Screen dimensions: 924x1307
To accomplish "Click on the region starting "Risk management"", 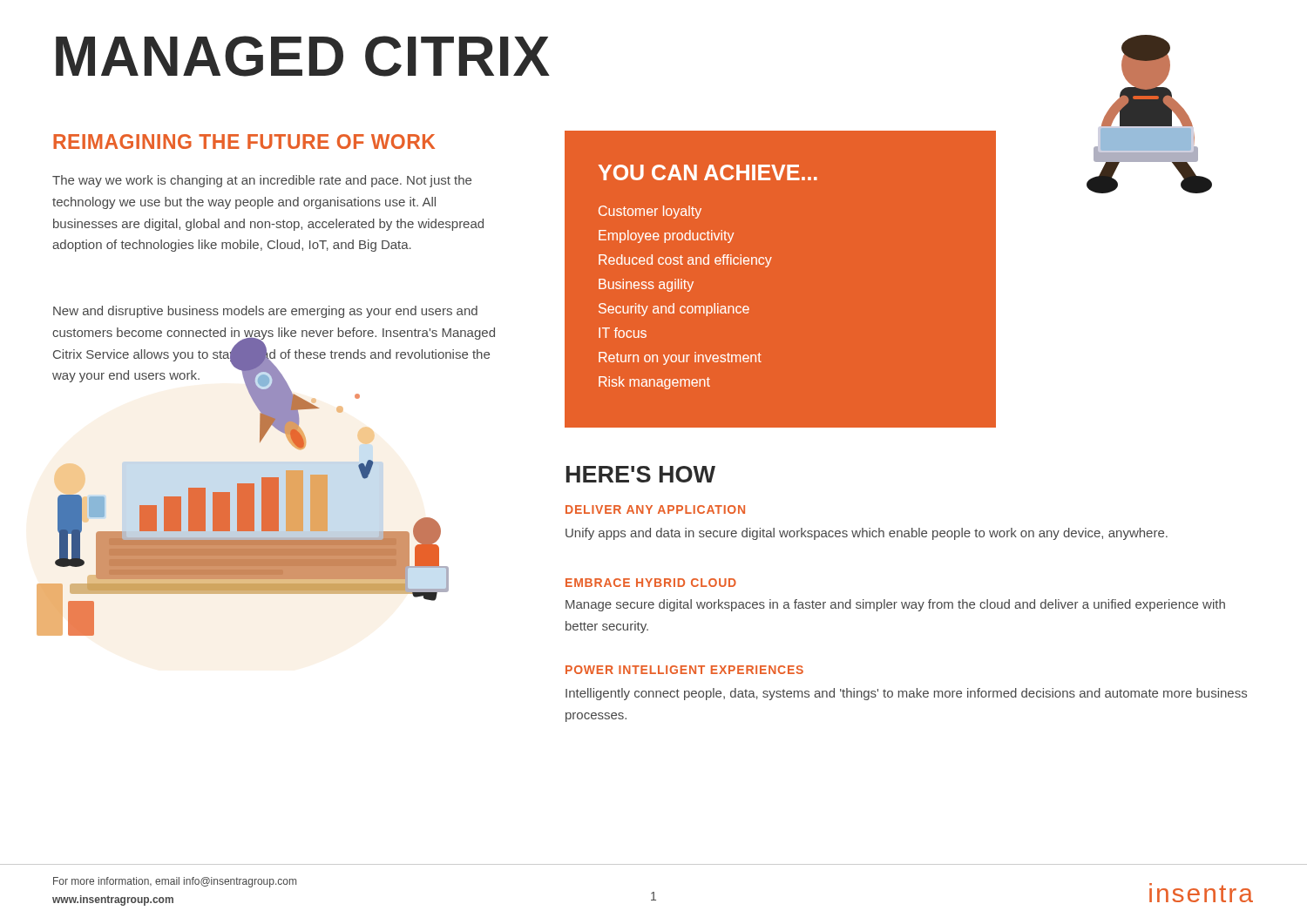I will pos(654,382).
